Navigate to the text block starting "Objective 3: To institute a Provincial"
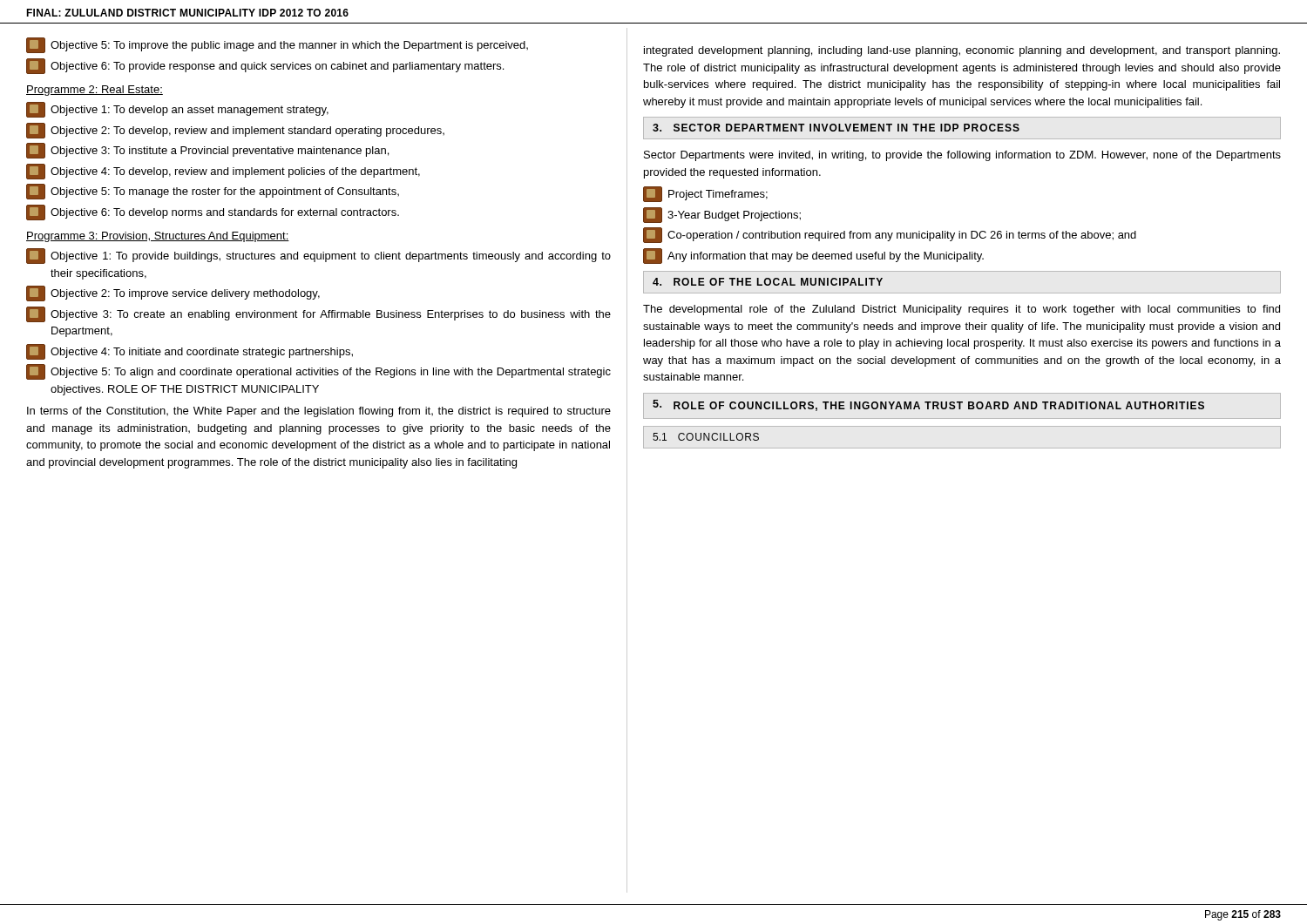1307x924 pixels. tap(318, 150)
